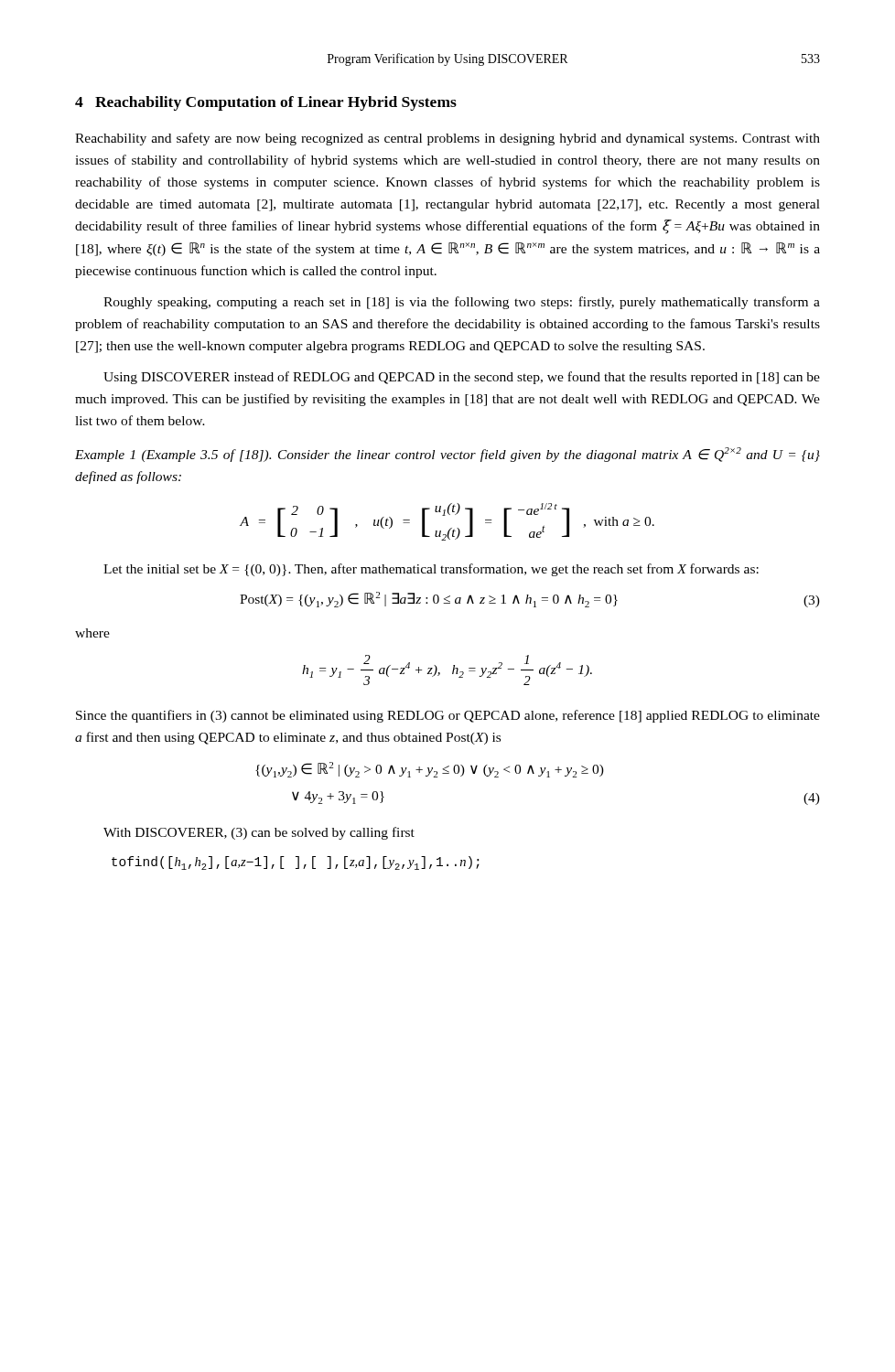Locate the formula that opens with "Post(X) = {(y1, y2)"

click(x=448, y=600)
